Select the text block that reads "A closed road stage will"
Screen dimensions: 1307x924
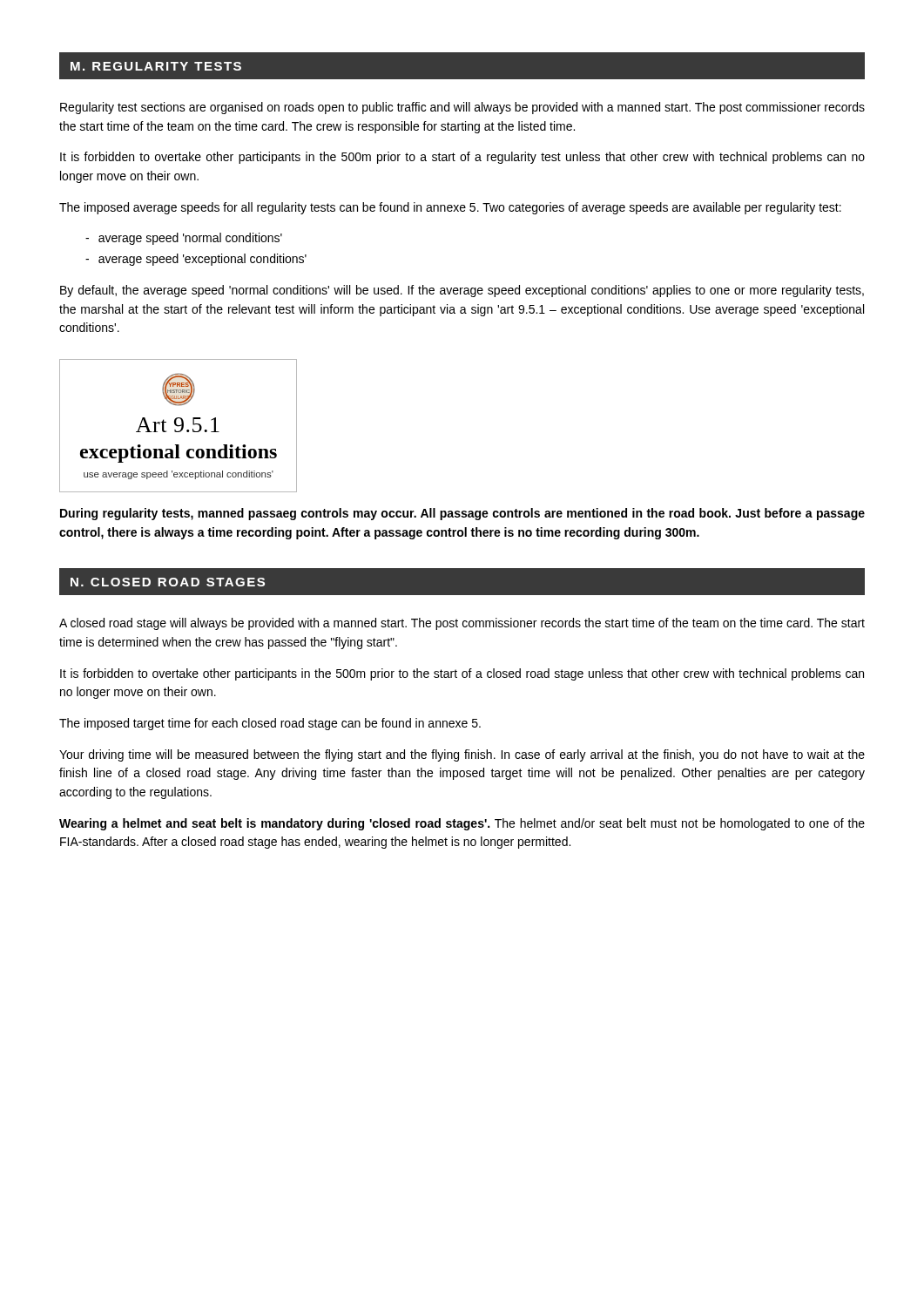(x=462, y=633)
